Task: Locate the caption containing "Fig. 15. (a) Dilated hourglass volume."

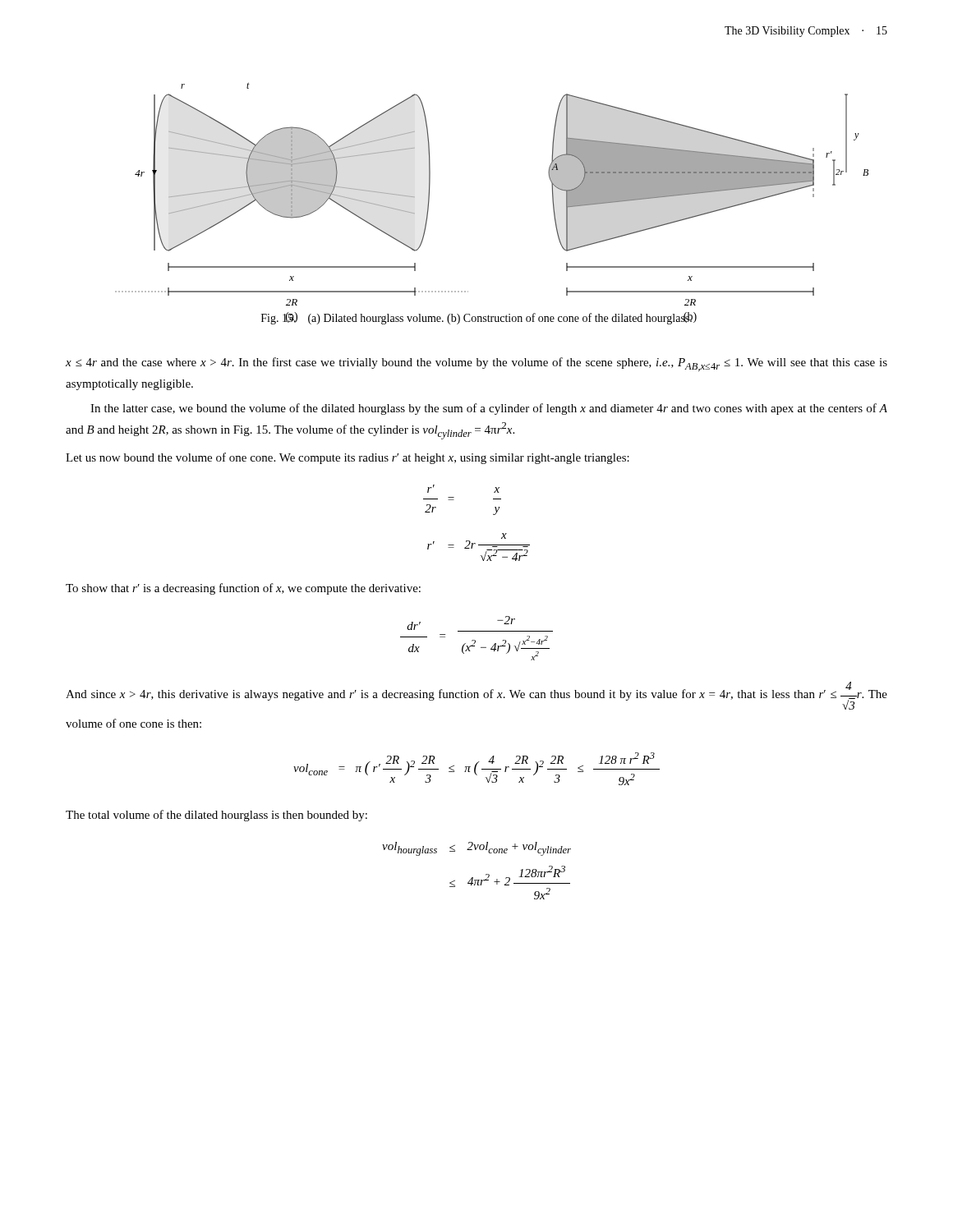Action: point(476,318)
